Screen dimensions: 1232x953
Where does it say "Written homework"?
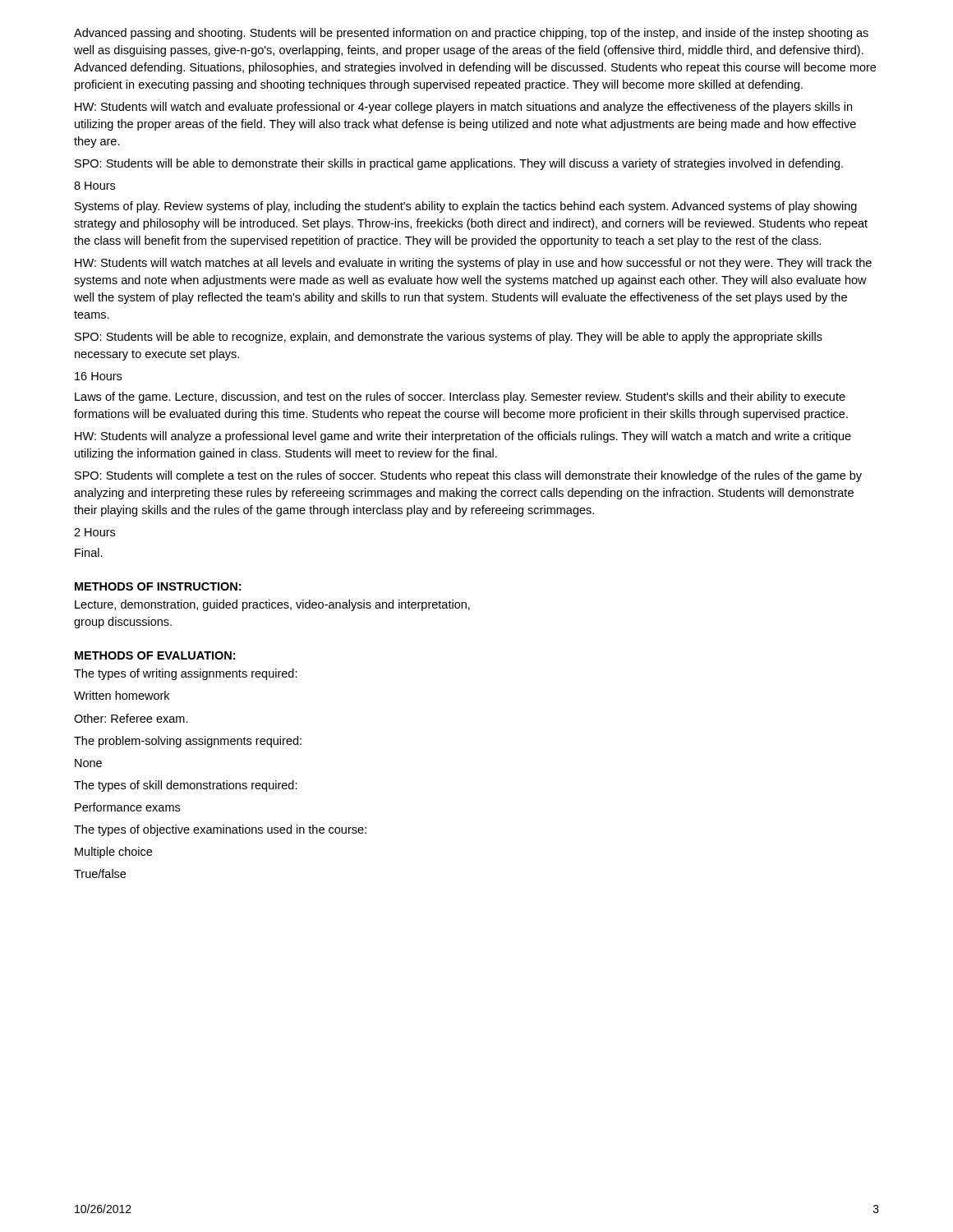pyautogui.click(x=122, y=696)
